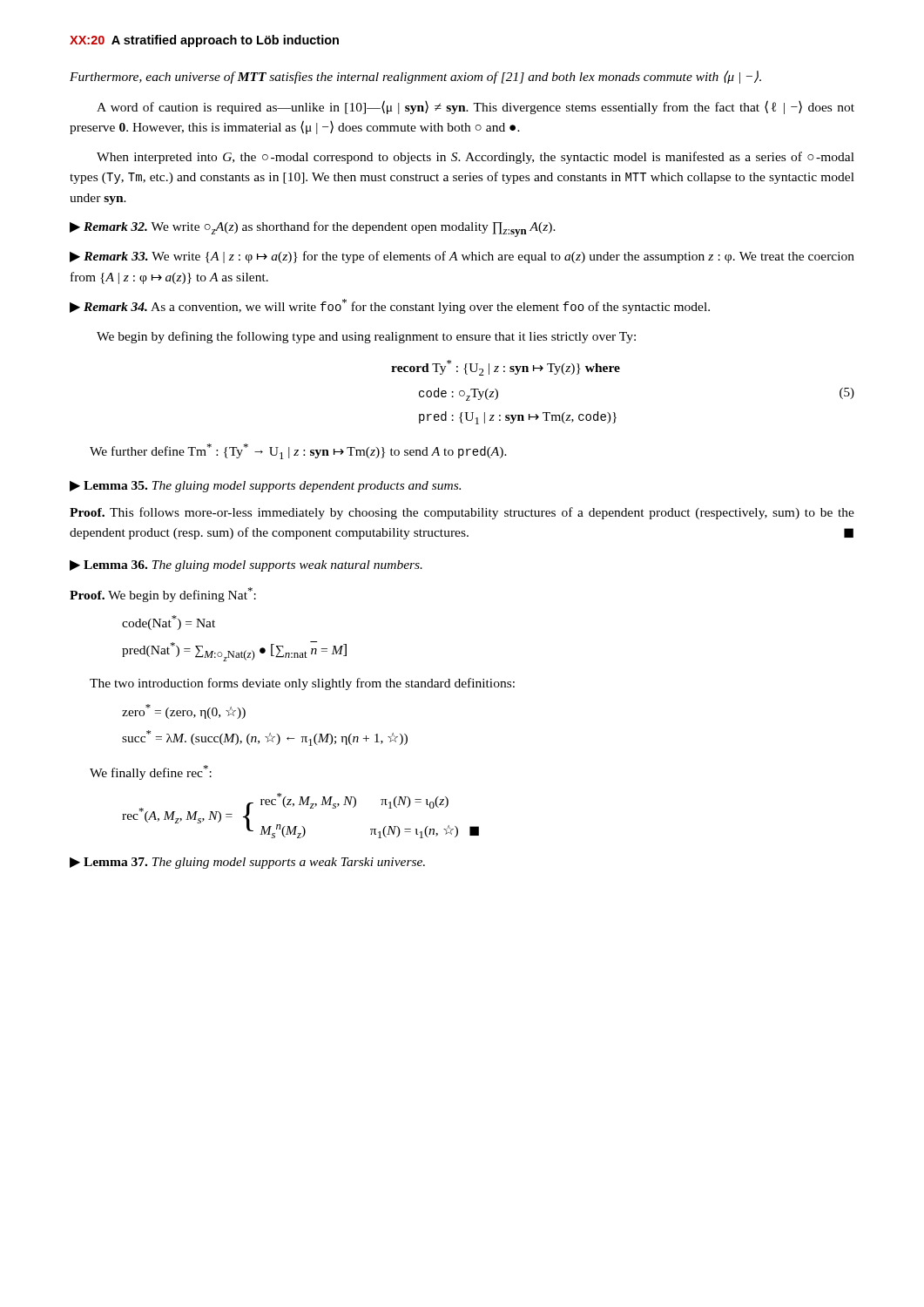924x1307 pixels.
Task: Point to the element starting "pred(Nat*) = ∑M:○zNat(z) ● [∑n:nat n = M]"
Action: point(235,650)
